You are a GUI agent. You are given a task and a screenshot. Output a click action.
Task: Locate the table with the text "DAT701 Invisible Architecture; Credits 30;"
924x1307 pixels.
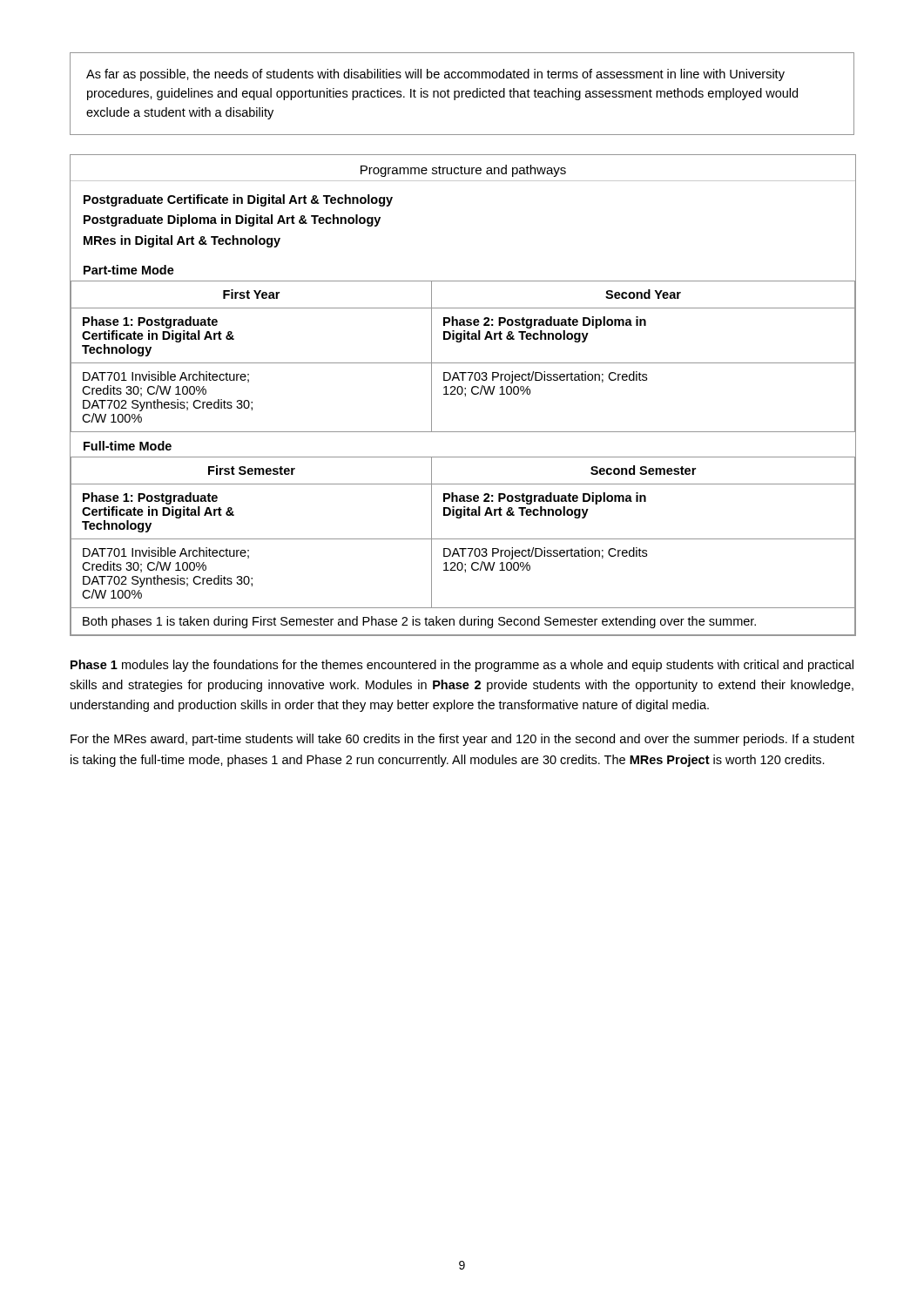[x=463, y=395]
